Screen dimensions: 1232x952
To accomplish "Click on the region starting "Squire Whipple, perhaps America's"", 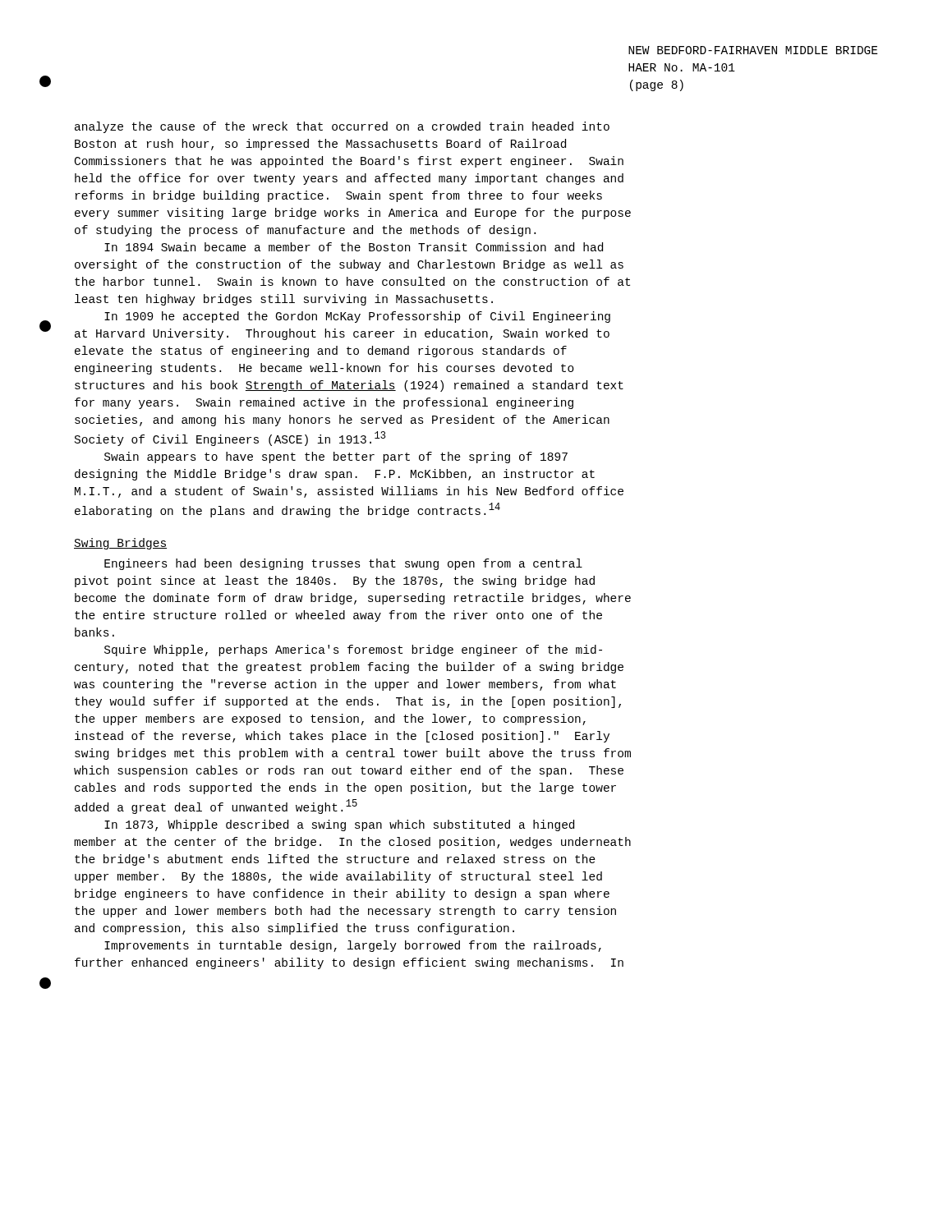I will click(x=476, y=730).
